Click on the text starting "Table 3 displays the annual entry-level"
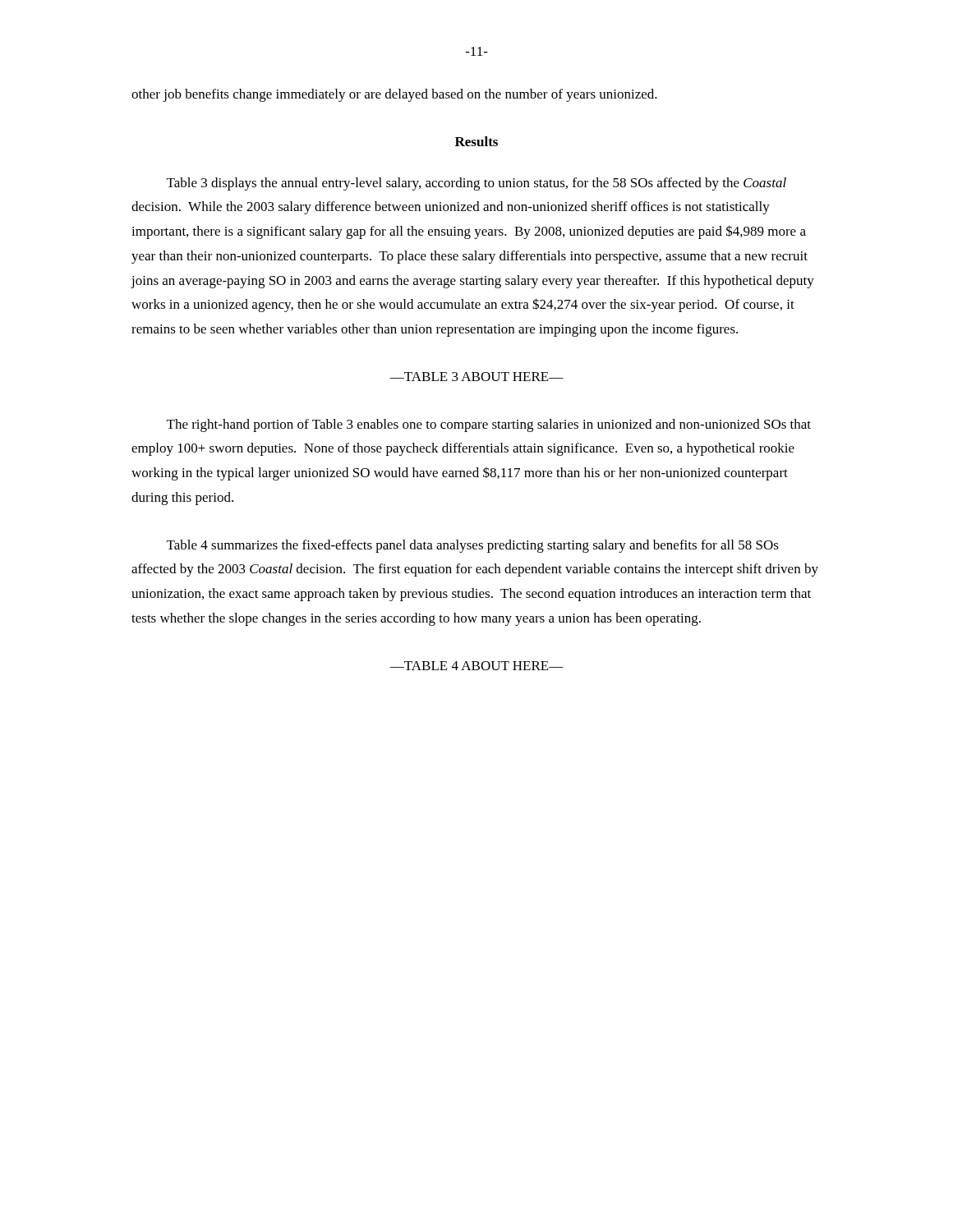 tap(476, 256)
